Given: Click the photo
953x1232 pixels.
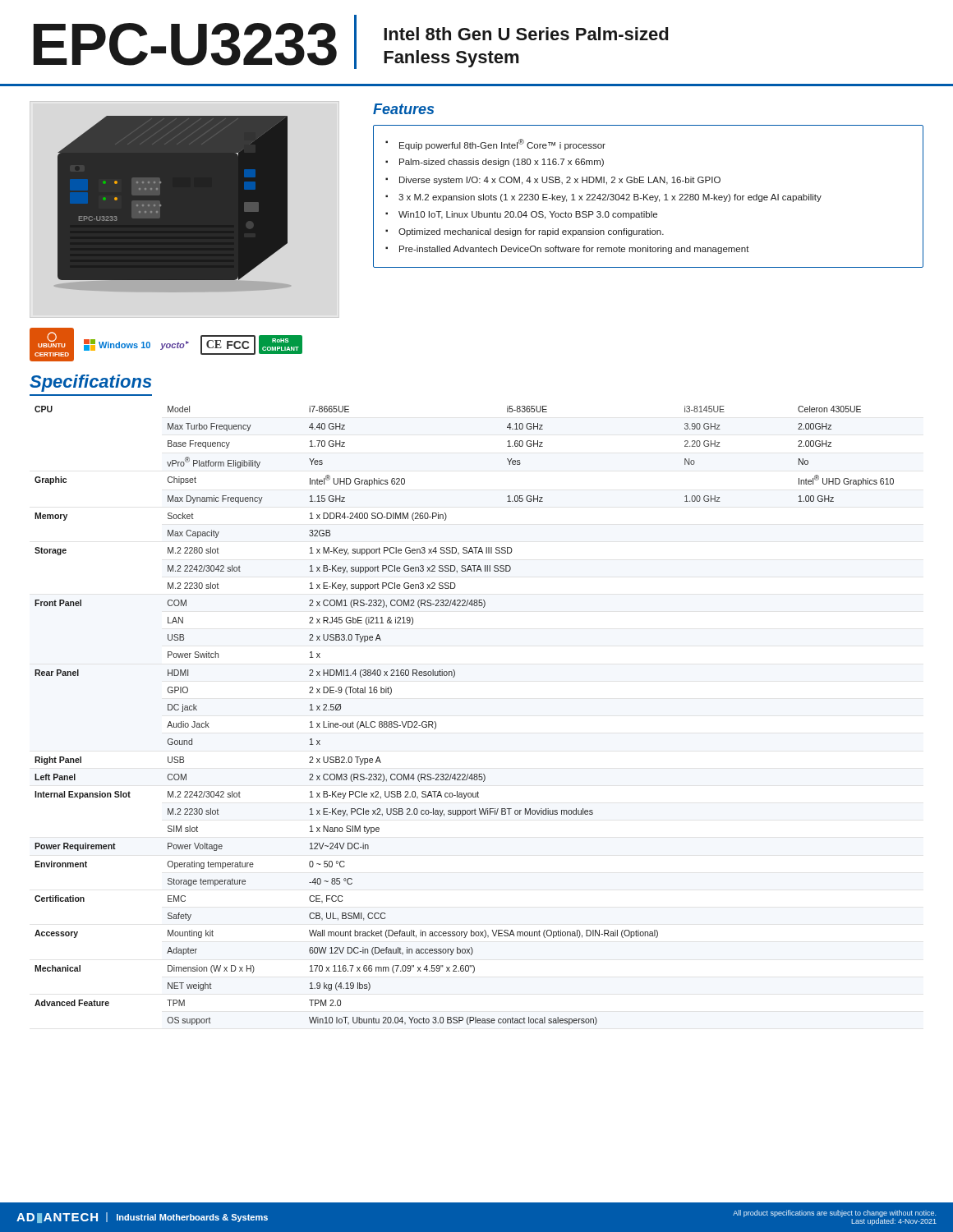Looking at the screenshot, I should (184, 209).
